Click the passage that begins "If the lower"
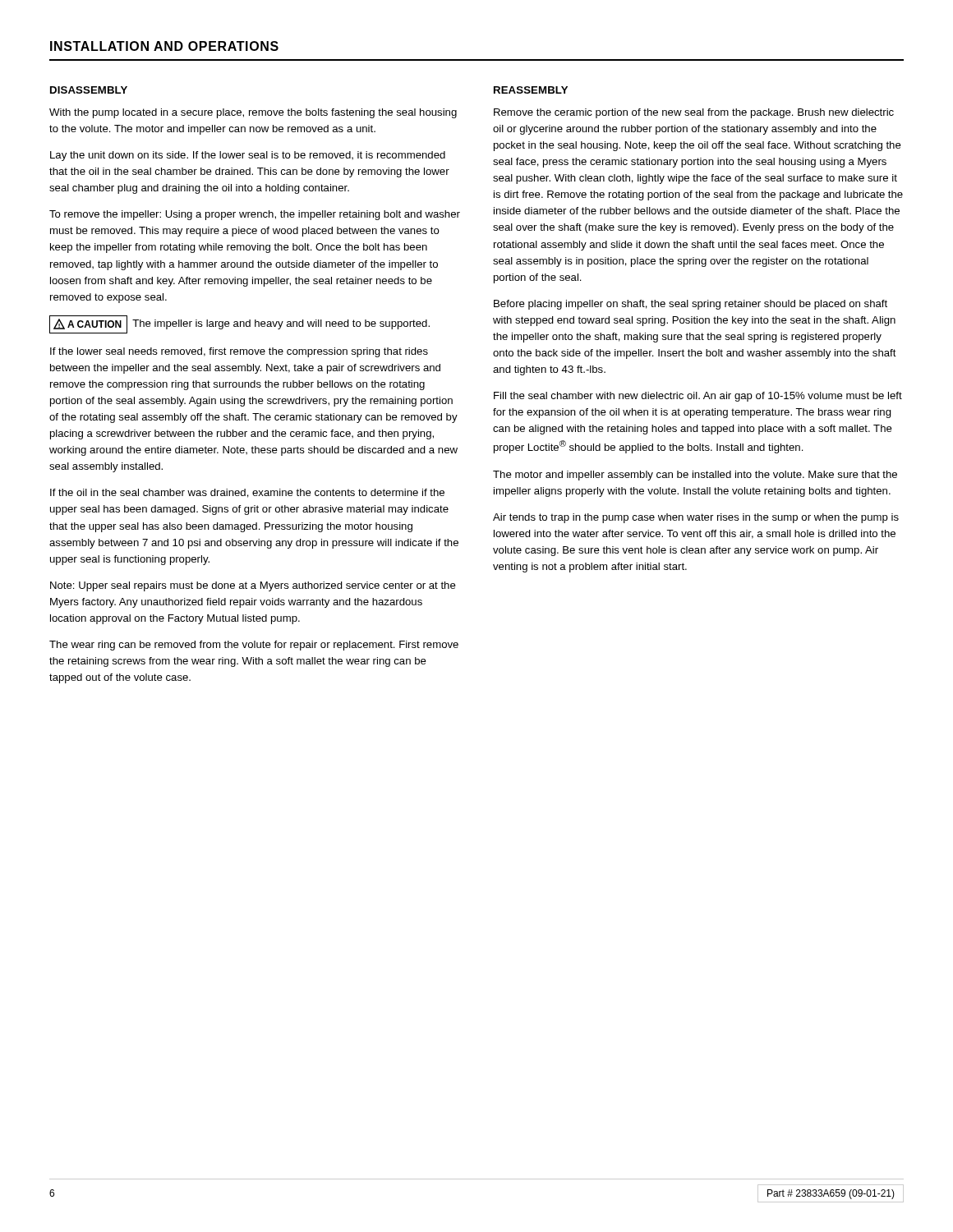The width and height of the screenshot is (953, 1232). (x=255, y=409)
